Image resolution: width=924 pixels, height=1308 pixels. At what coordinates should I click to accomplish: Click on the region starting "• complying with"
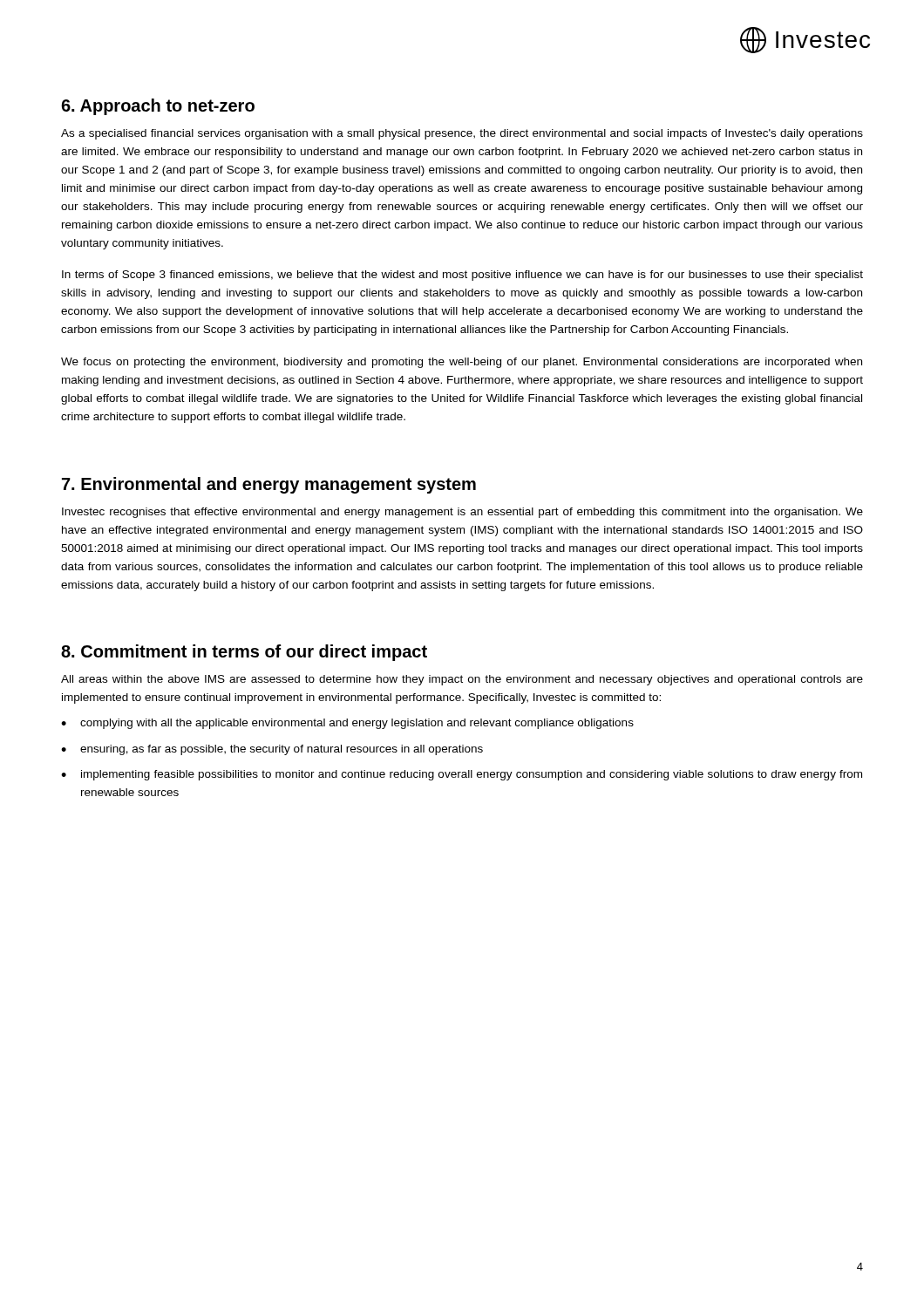[x=462, y=725]
